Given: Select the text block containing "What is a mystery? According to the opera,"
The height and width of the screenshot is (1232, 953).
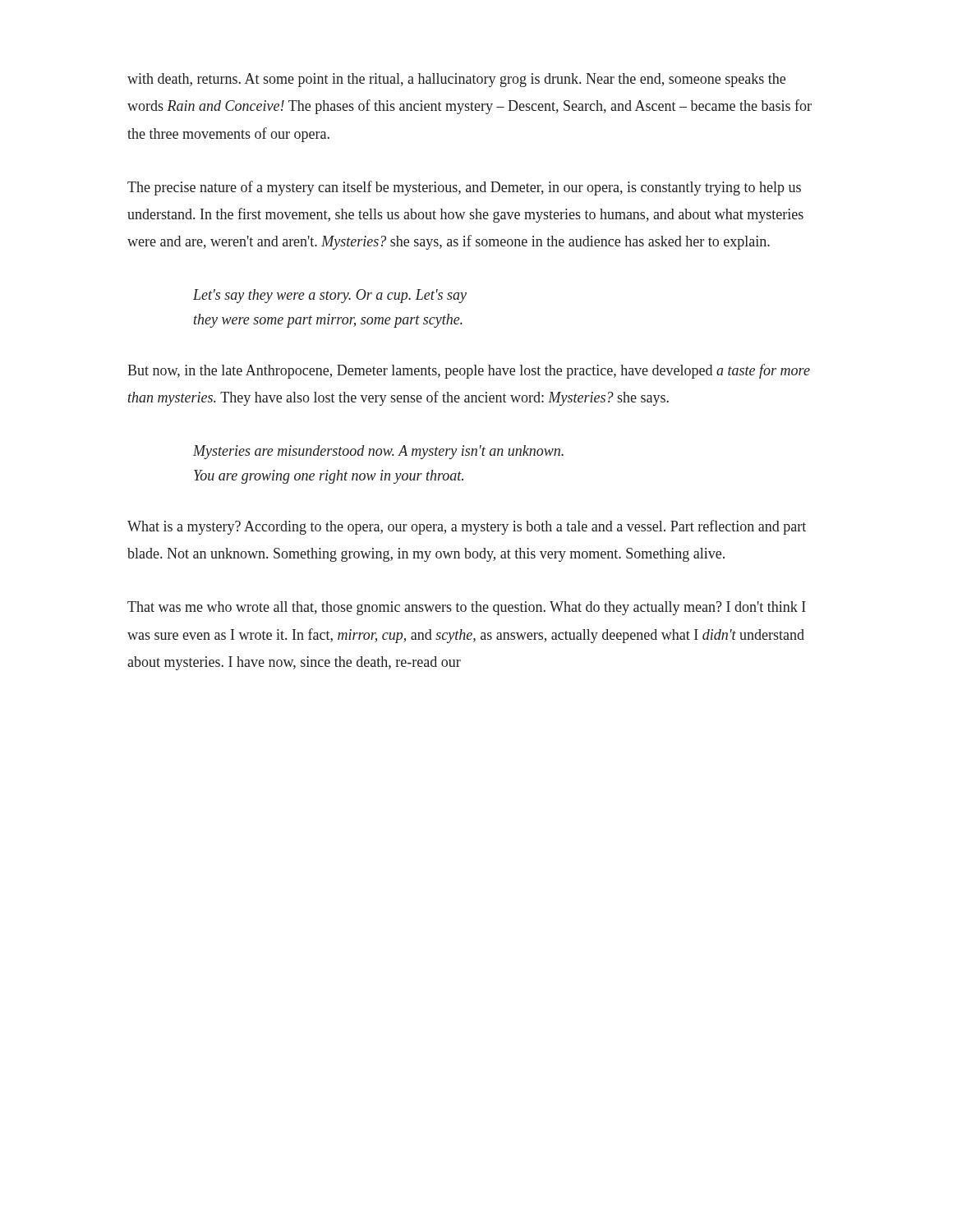Looking at the screenshot, I should [467, 540].
